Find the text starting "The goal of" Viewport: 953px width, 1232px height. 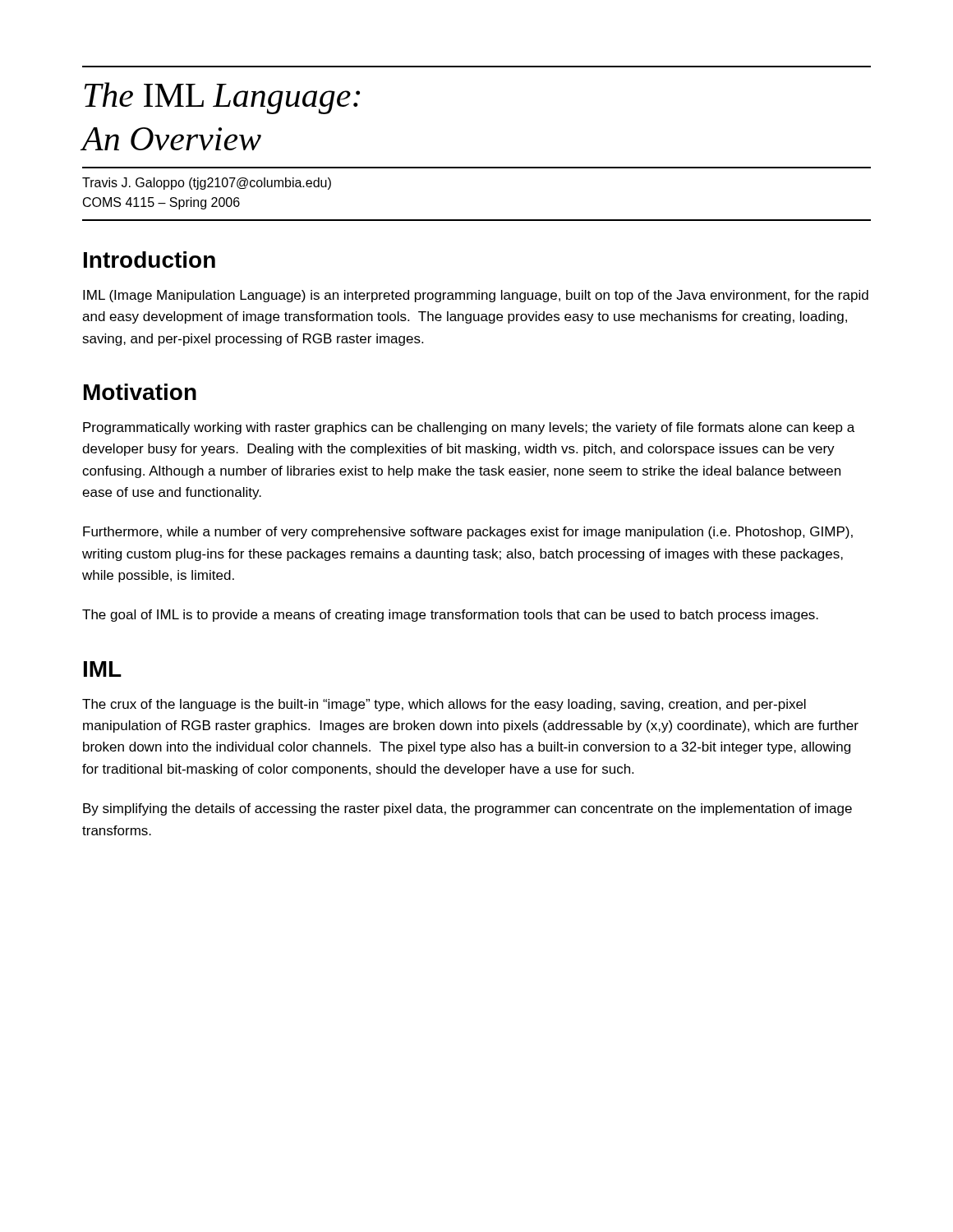(x=451, y=615)
